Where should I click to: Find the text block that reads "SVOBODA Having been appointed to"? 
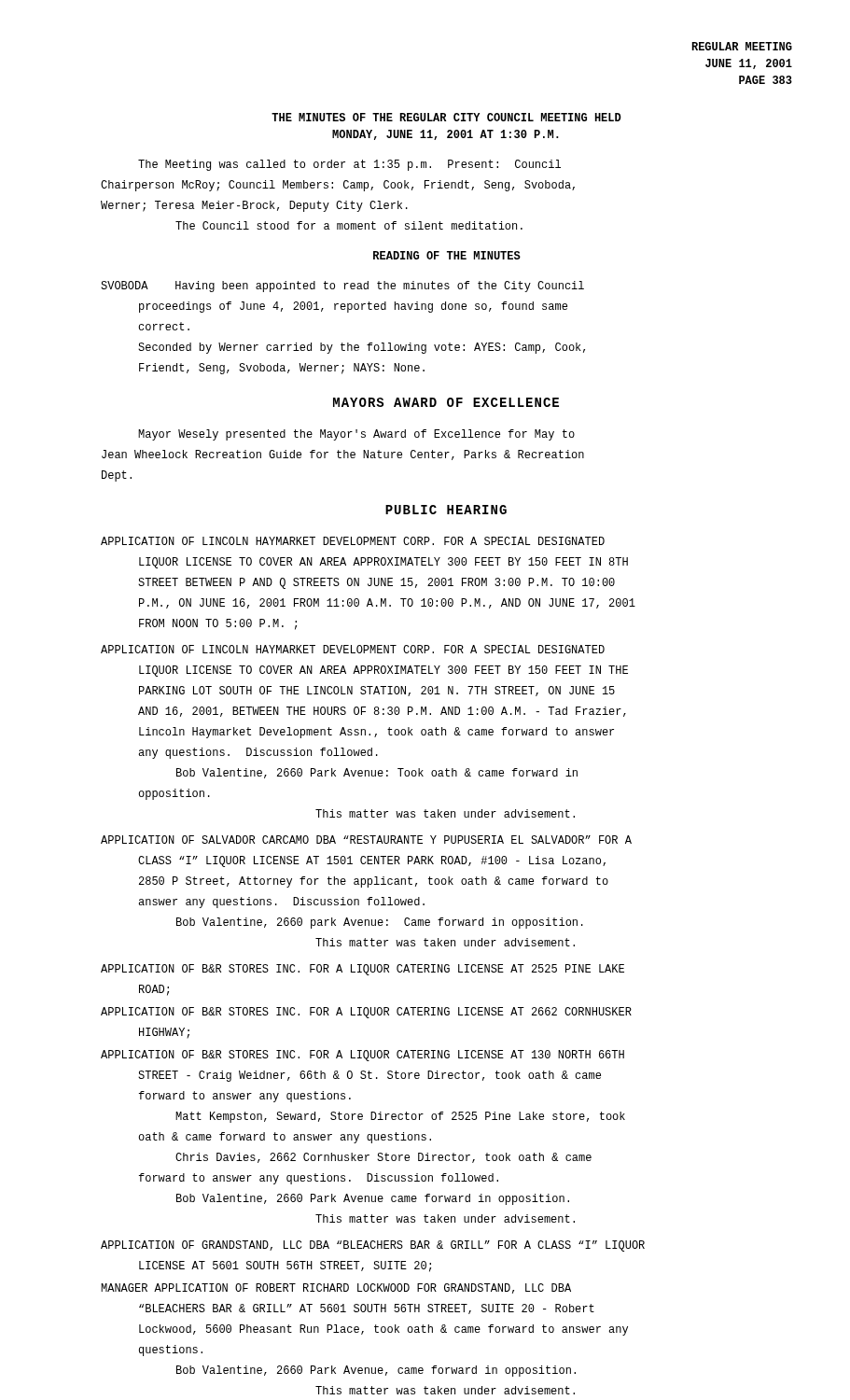click(342, 287)
